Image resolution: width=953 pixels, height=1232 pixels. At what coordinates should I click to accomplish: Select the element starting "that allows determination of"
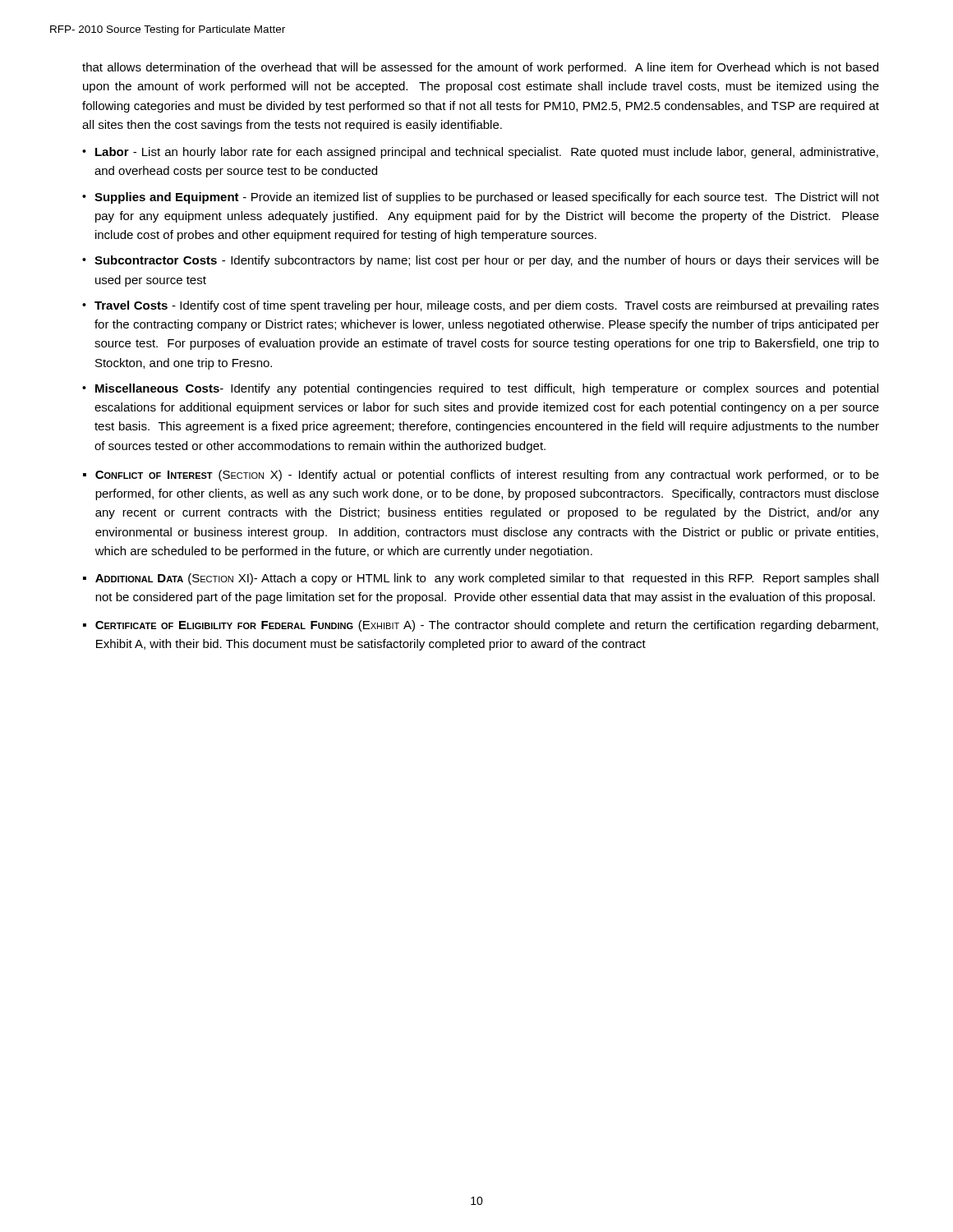[481, 96]
